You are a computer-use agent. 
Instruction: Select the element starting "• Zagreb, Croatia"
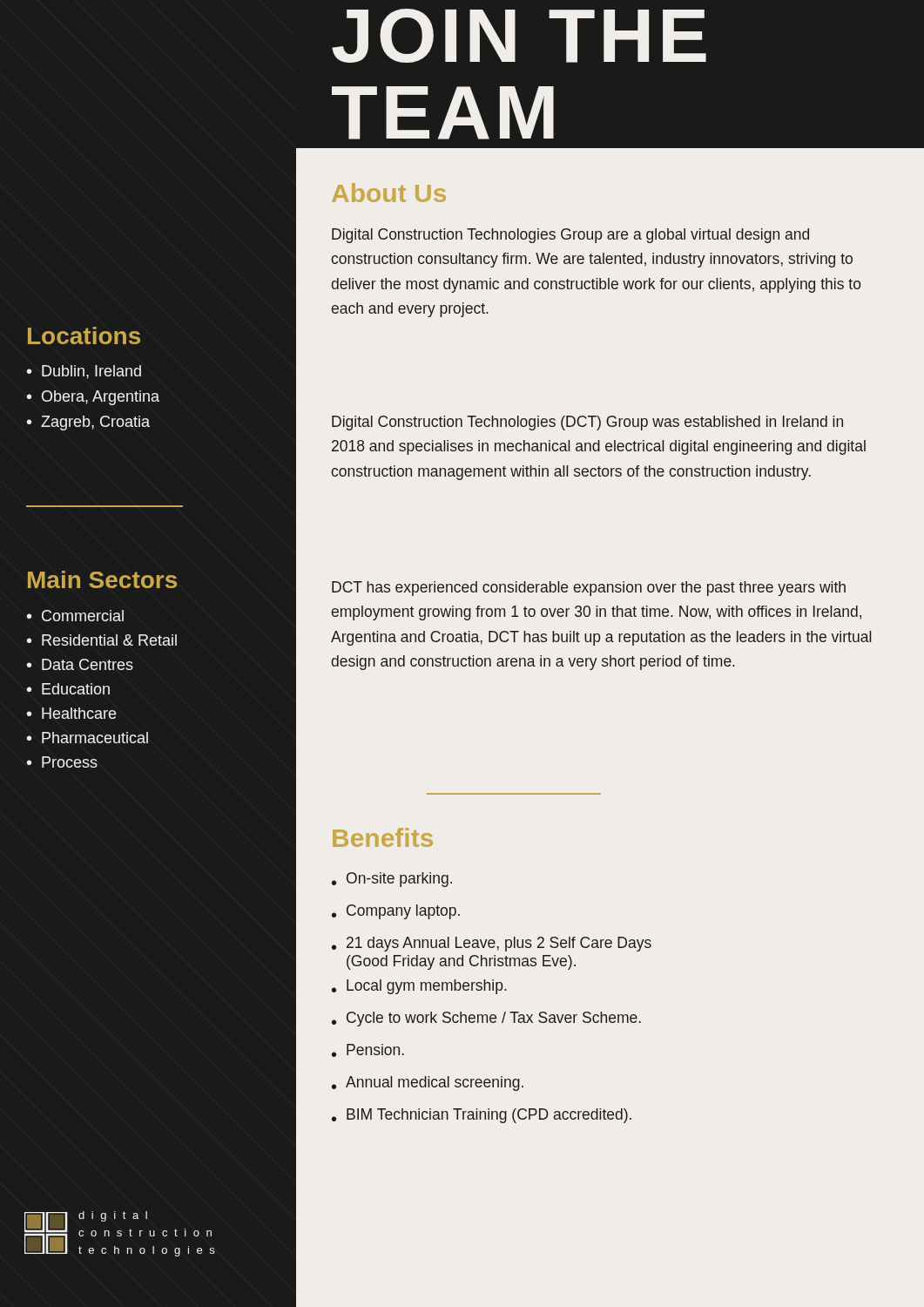point(88,422)
